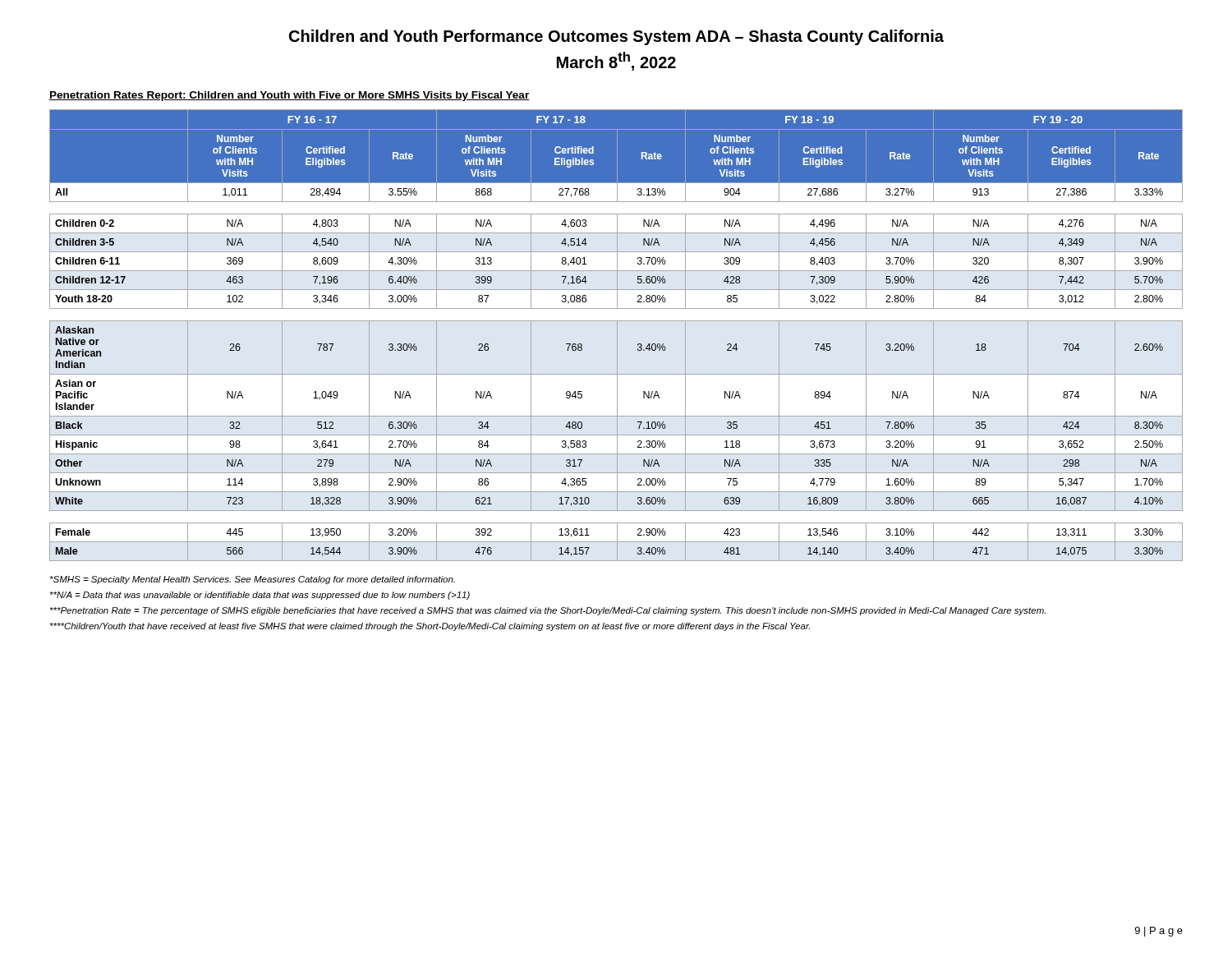The image size is (1232, 953).
Task: Find the block on this page that starts "SMHS = Specialty Mental Health Services. See"
Action: [253, 580]
